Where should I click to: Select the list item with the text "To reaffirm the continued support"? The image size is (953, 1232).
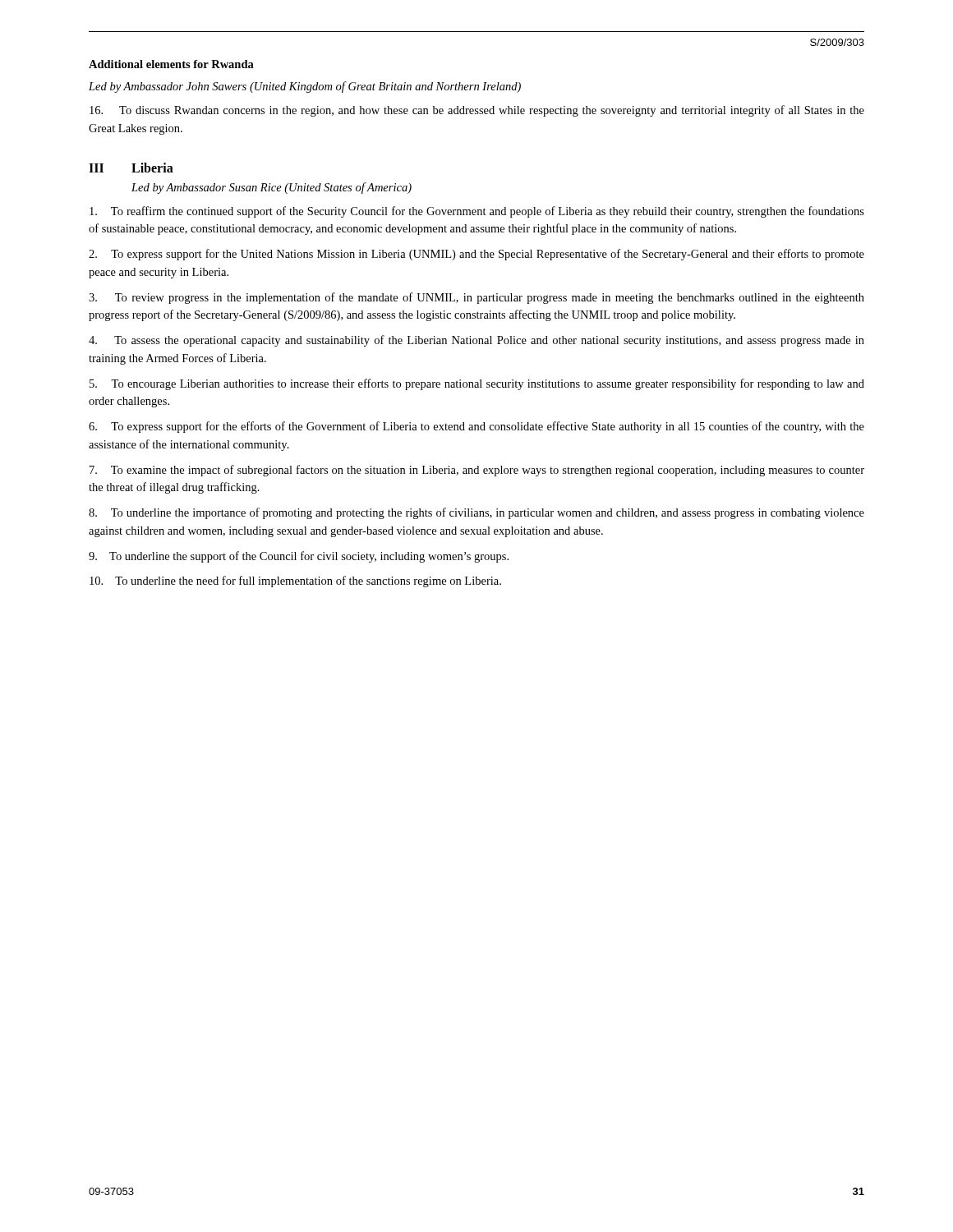476,220
